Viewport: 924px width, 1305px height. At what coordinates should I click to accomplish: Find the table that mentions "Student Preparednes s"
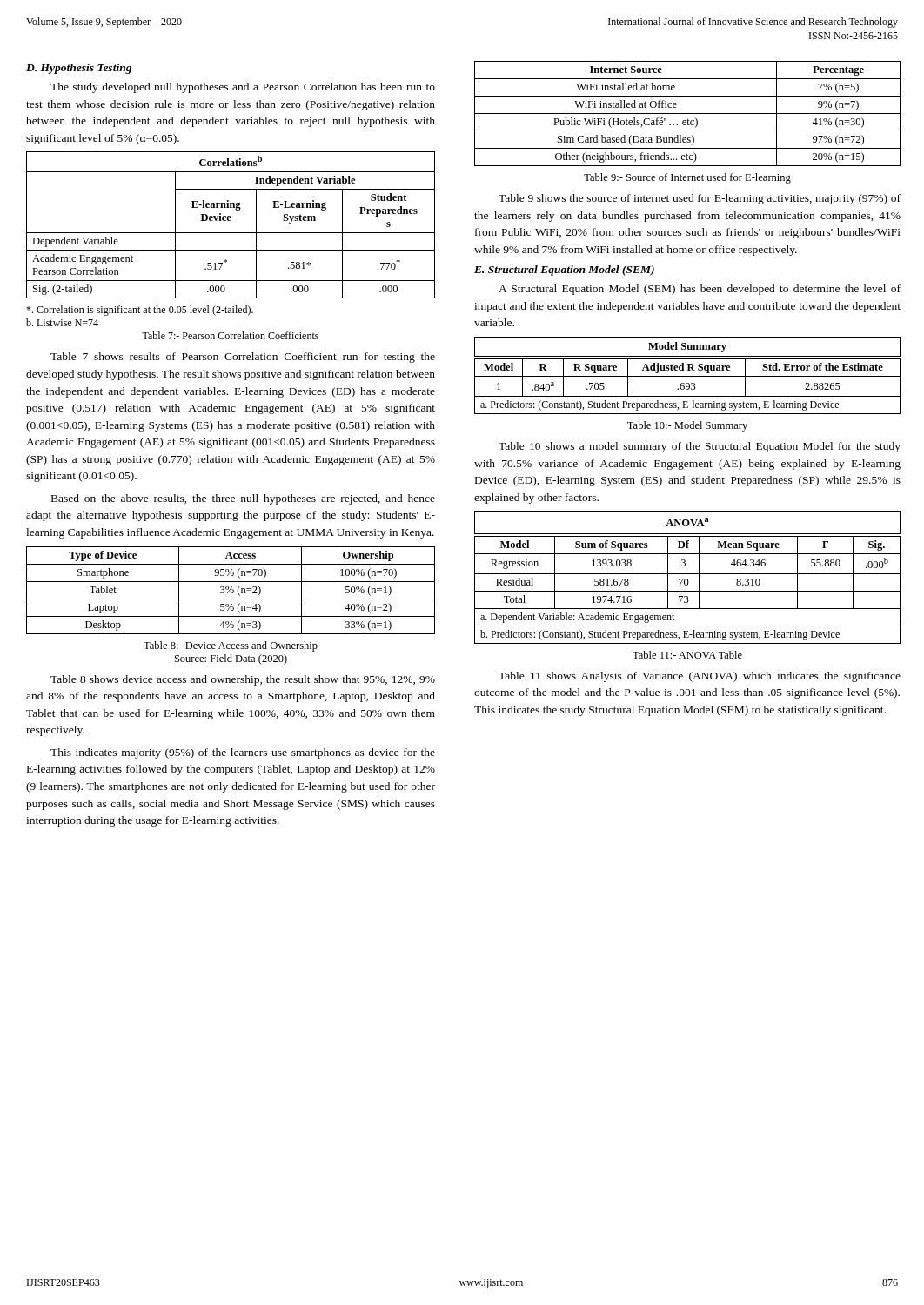[231, 225]
